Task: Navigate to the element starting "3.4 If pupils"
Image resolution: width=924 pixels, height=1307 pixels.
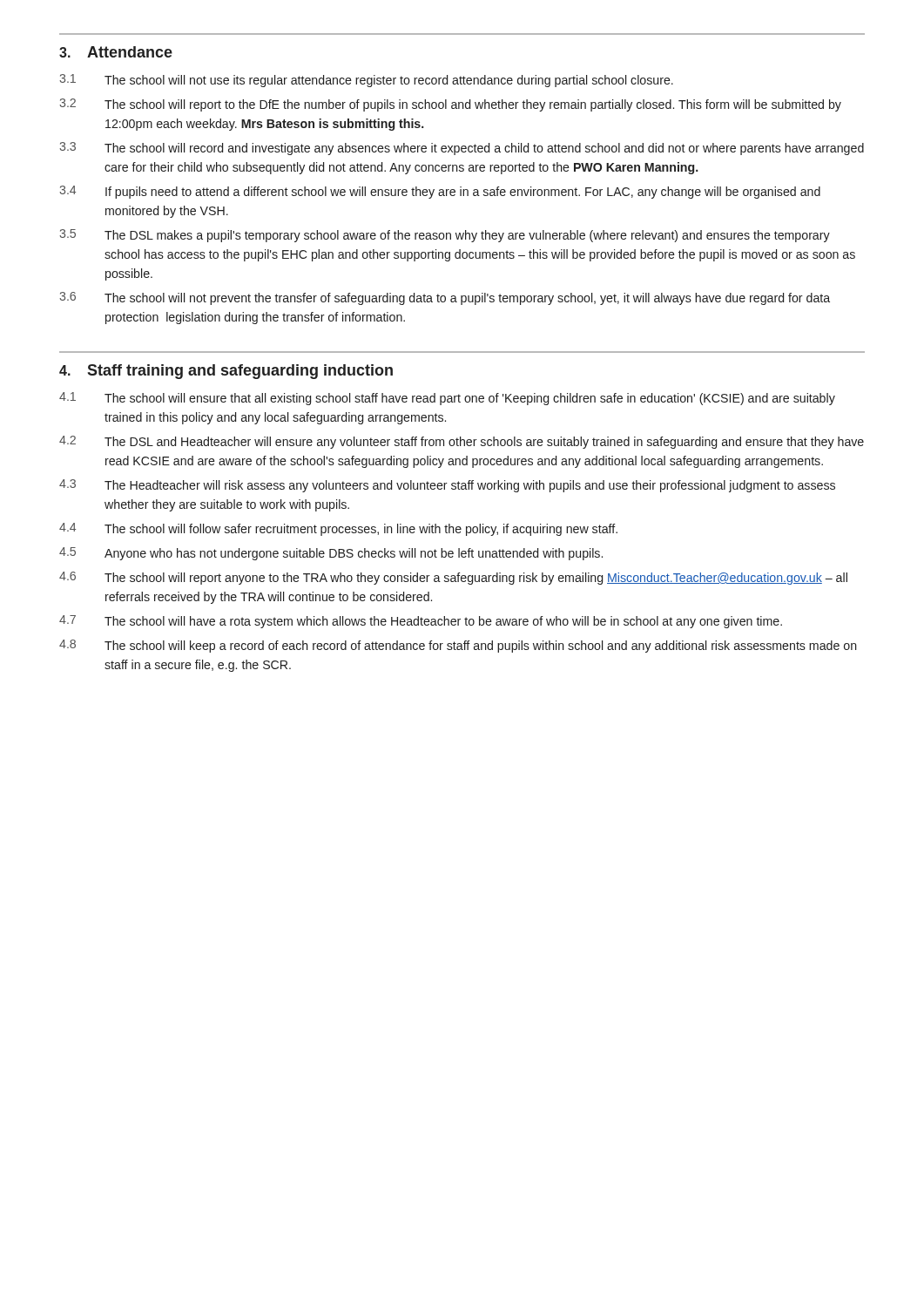Action: [462, 201]
